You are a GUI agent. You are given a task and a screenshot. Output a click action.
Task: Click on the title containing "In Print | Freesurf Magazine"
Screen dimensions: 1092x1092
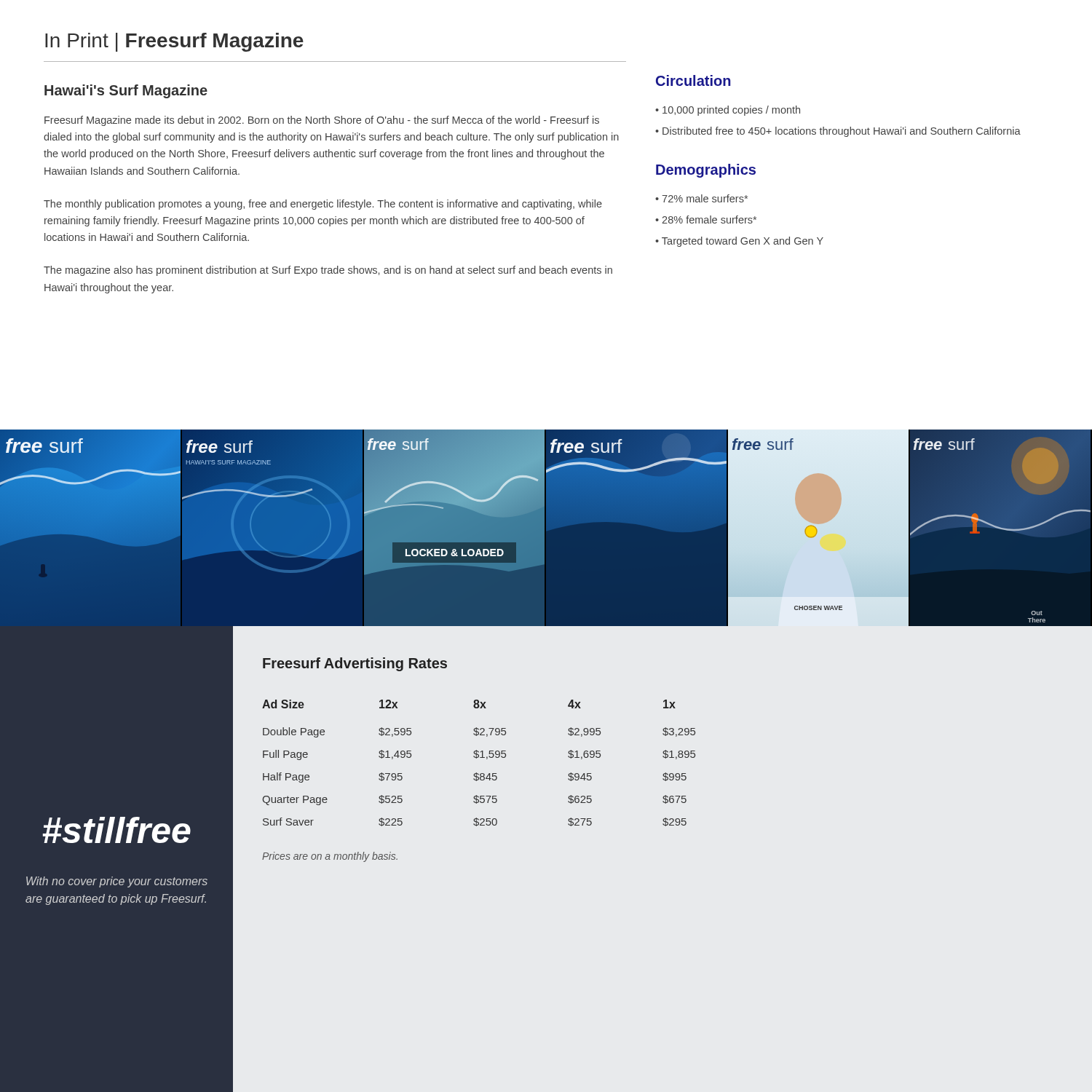[174, 40]
